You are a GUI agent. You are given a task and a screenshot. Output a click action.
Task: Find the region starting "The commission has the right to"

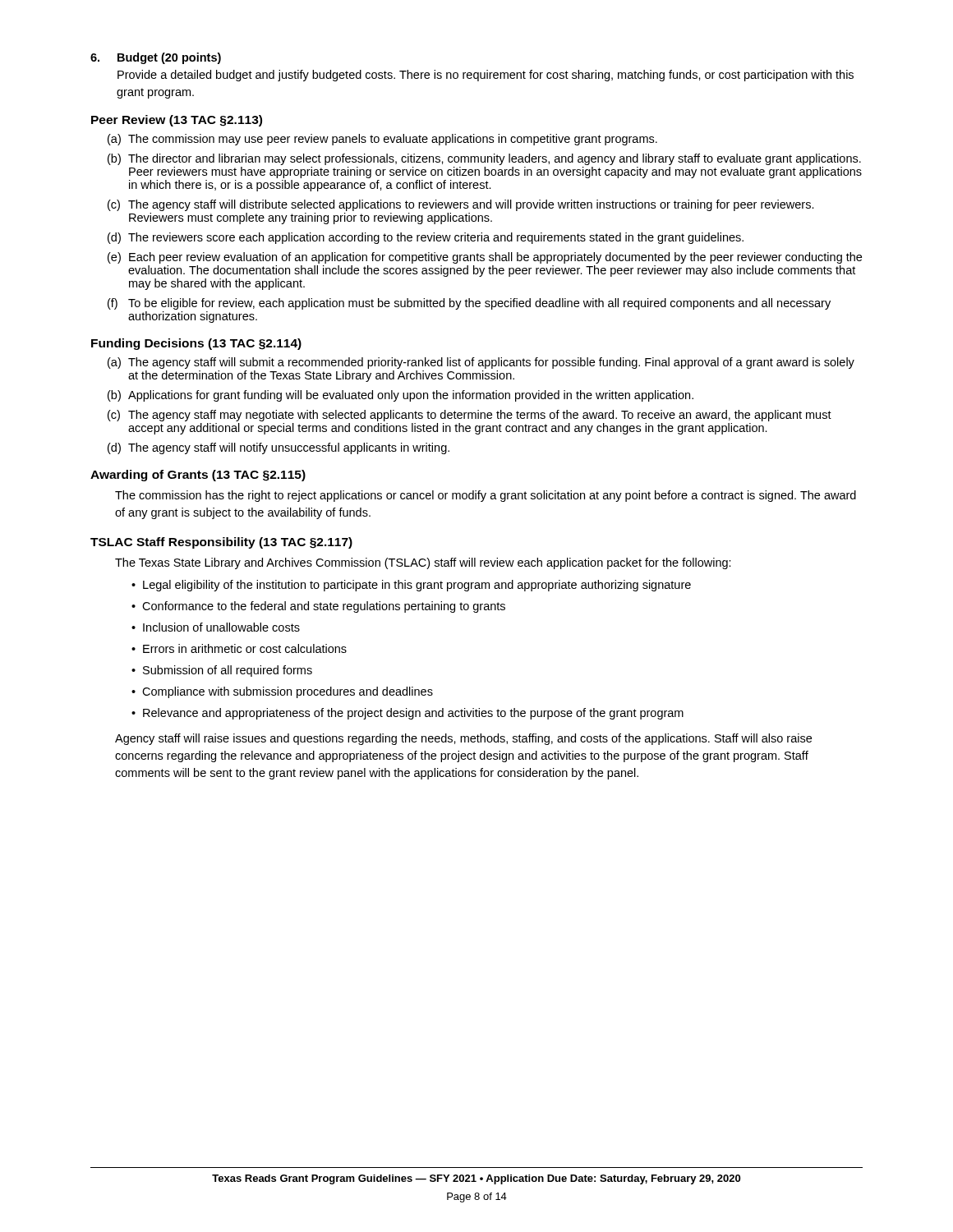(486, 504)
